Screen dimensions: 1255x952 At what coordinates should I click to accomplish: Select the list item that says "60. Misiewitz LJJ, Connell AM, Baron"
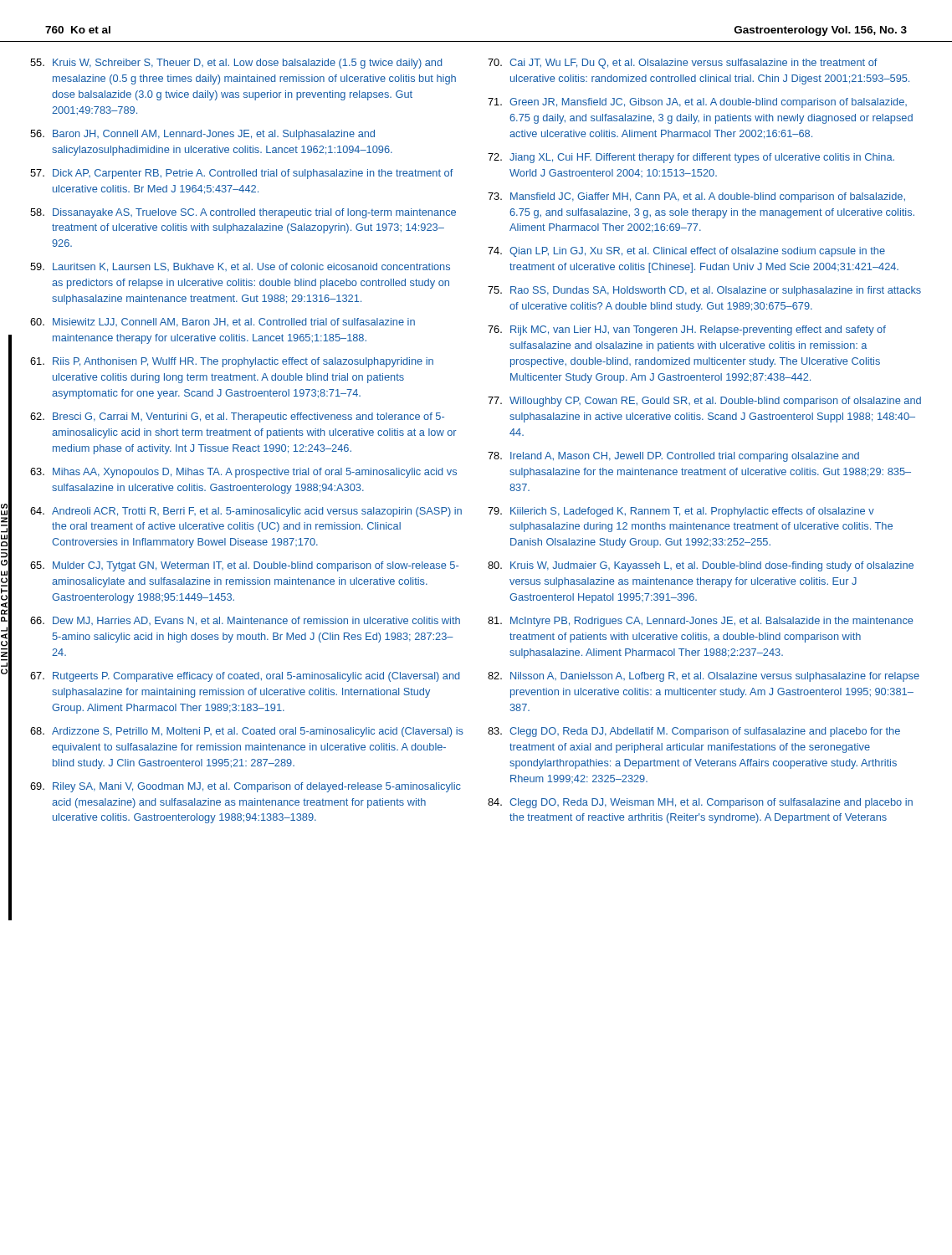247,331
